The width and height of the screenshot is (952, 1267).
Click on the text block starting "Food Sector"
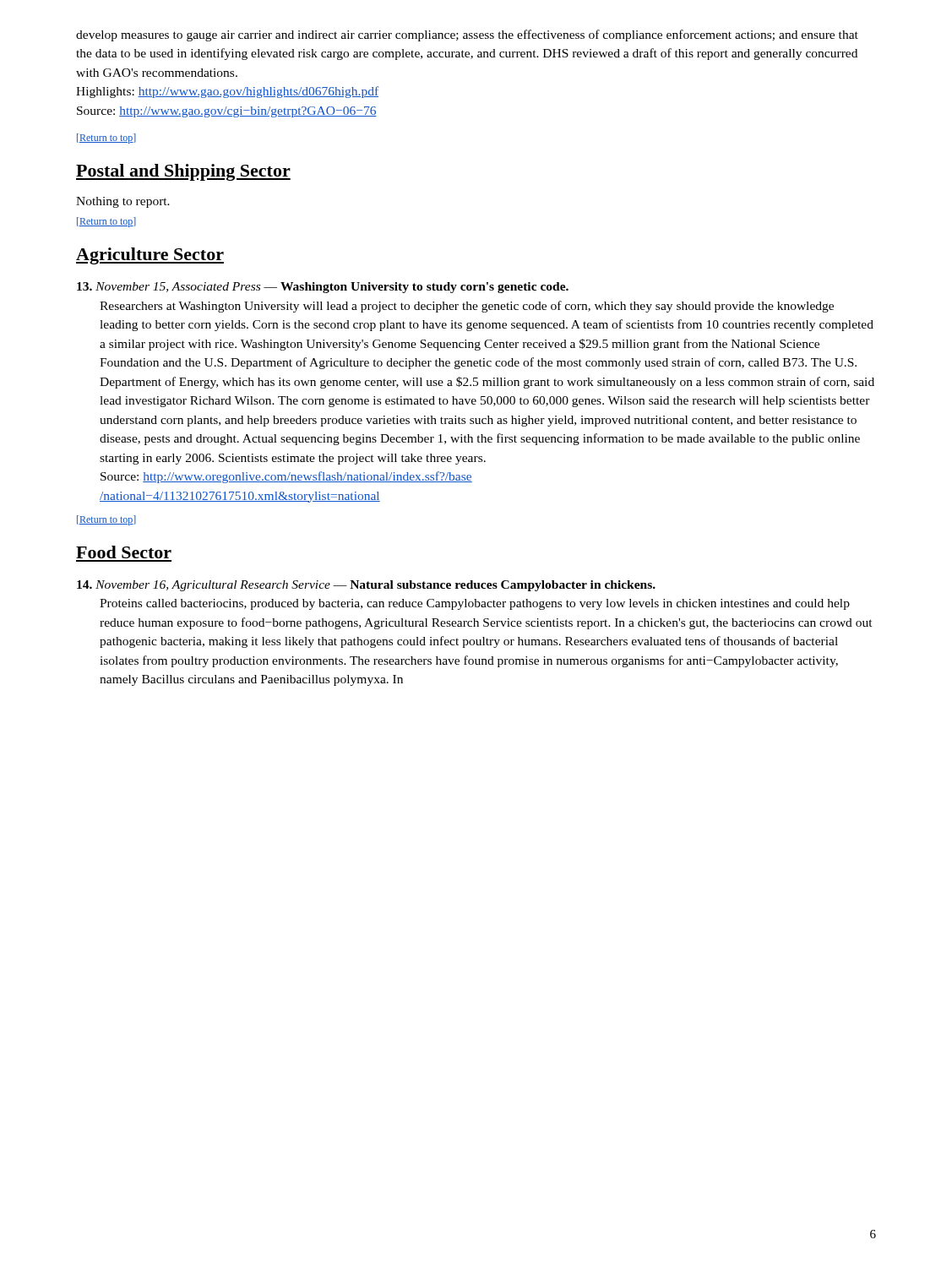124,552
